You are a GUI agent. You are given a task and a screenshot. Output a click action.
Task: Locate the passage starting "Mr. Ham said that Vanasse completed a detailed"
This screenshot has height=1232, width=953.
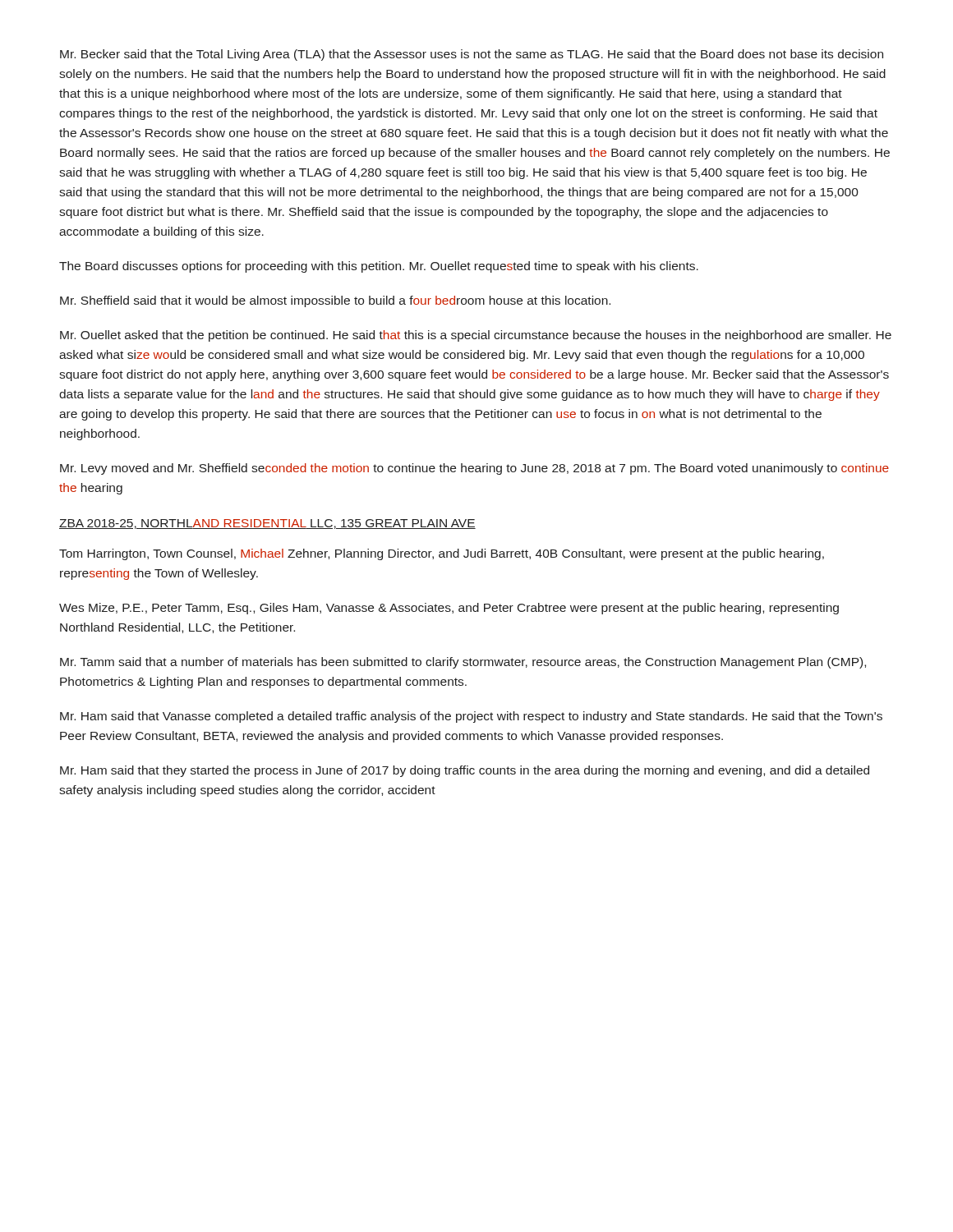click(x=471, y=726)
